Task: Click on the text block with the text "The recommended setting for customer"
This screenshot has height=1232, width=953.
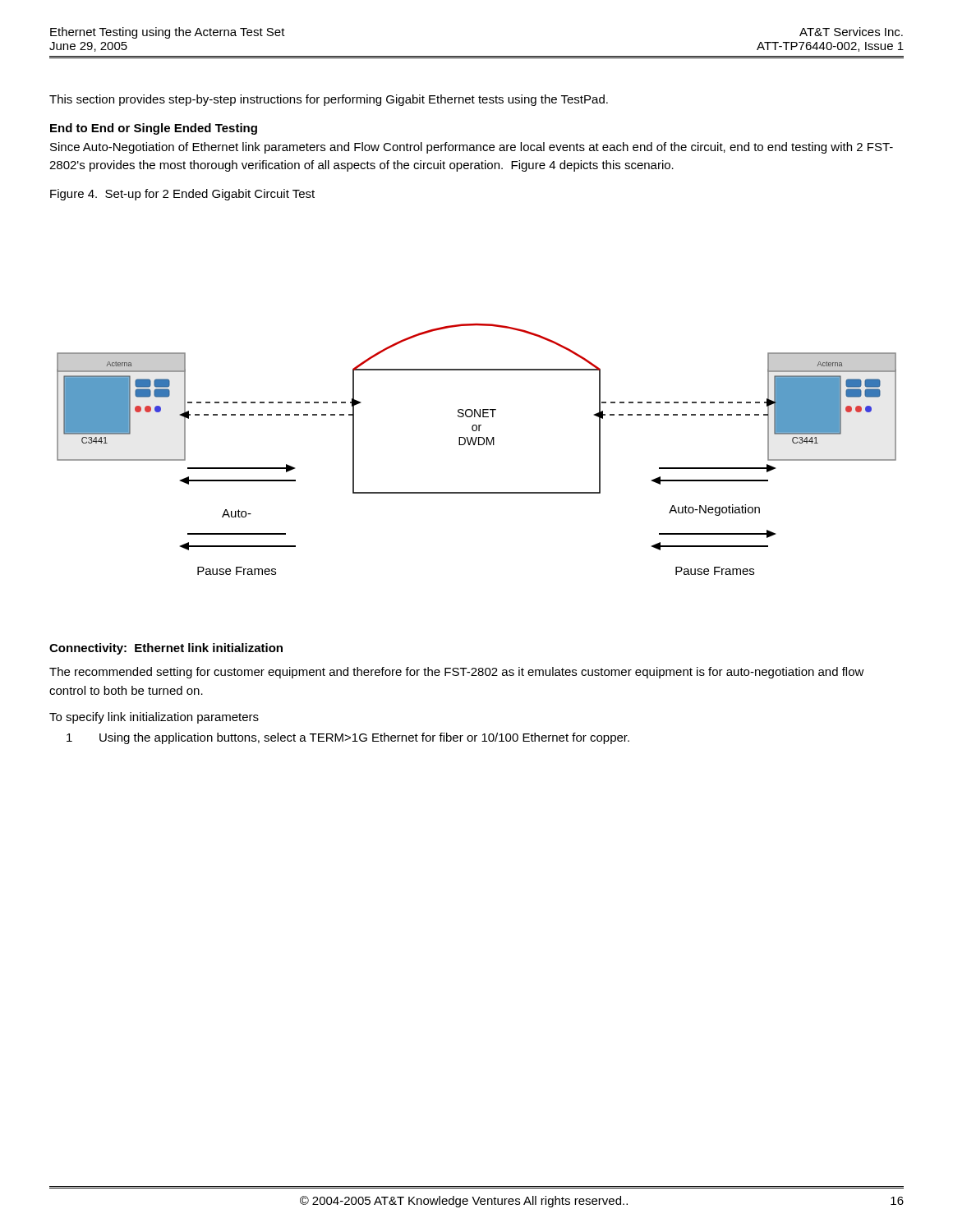Action: click(457, 681)
